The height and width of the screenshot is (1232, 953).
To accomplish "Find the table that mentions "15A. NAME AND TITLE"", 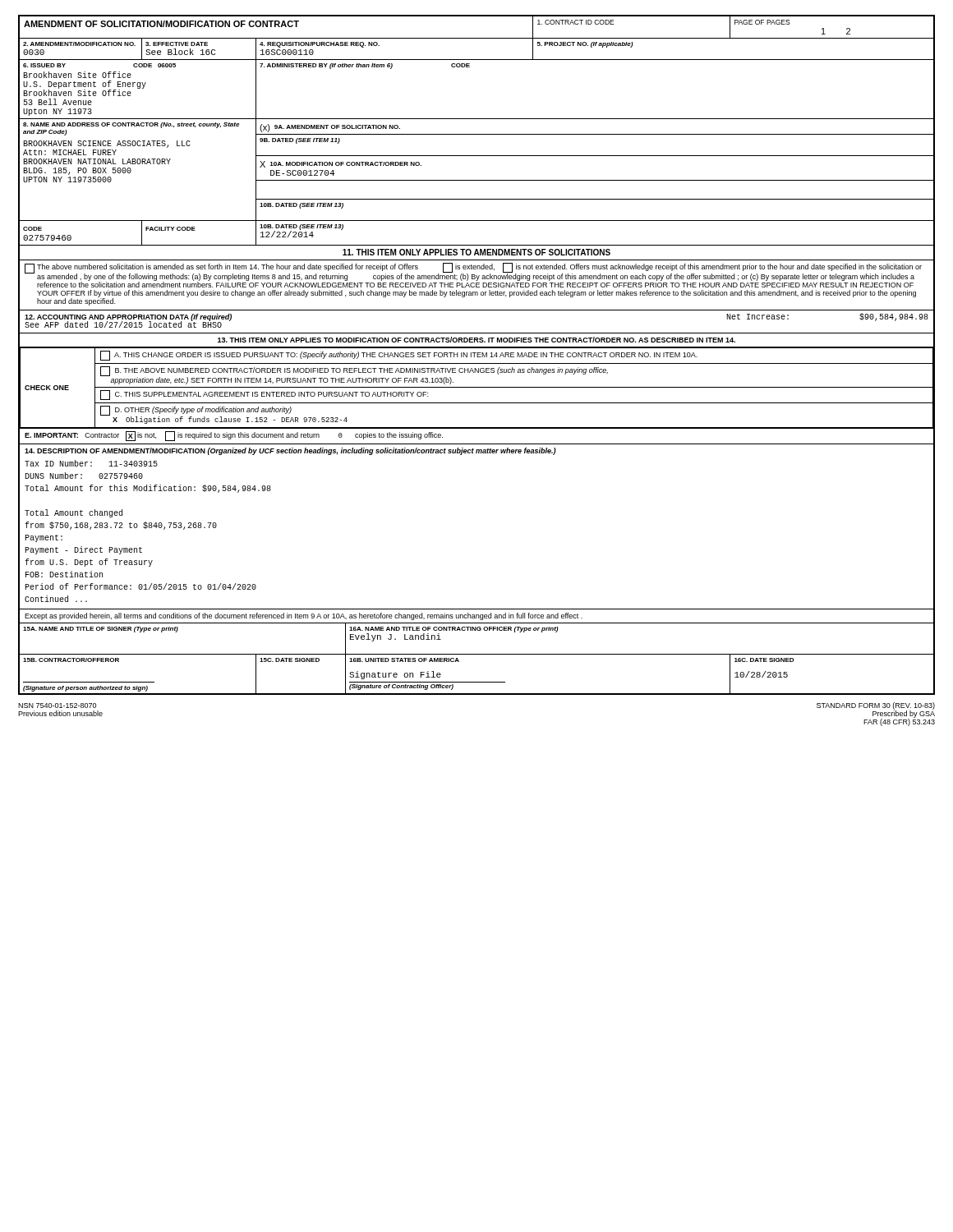I will pyautogui.click(x=476, y=639).
